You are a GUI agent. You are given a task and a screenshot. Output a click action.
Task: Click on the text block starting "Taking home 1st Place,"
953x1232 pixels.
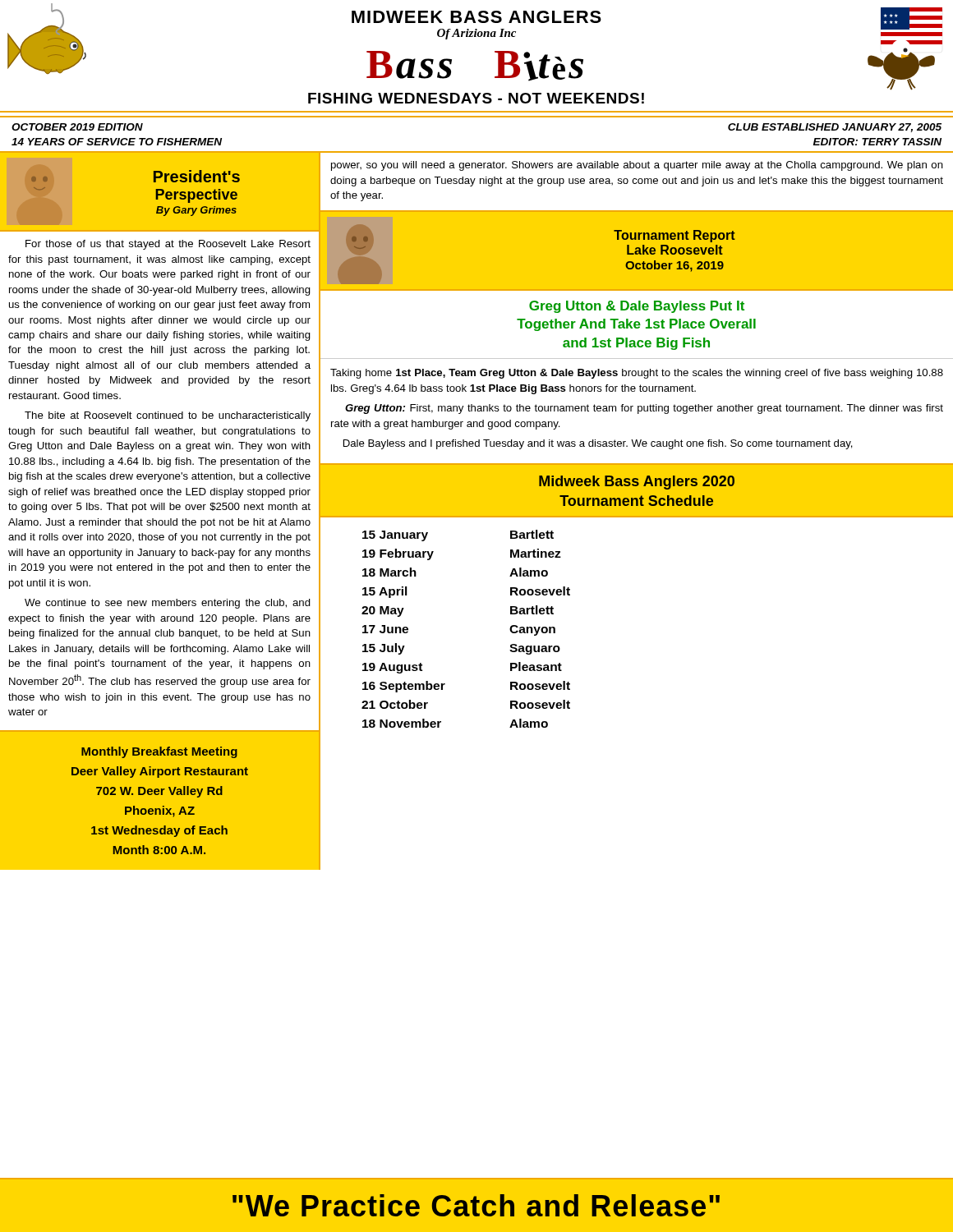[637, 409]
